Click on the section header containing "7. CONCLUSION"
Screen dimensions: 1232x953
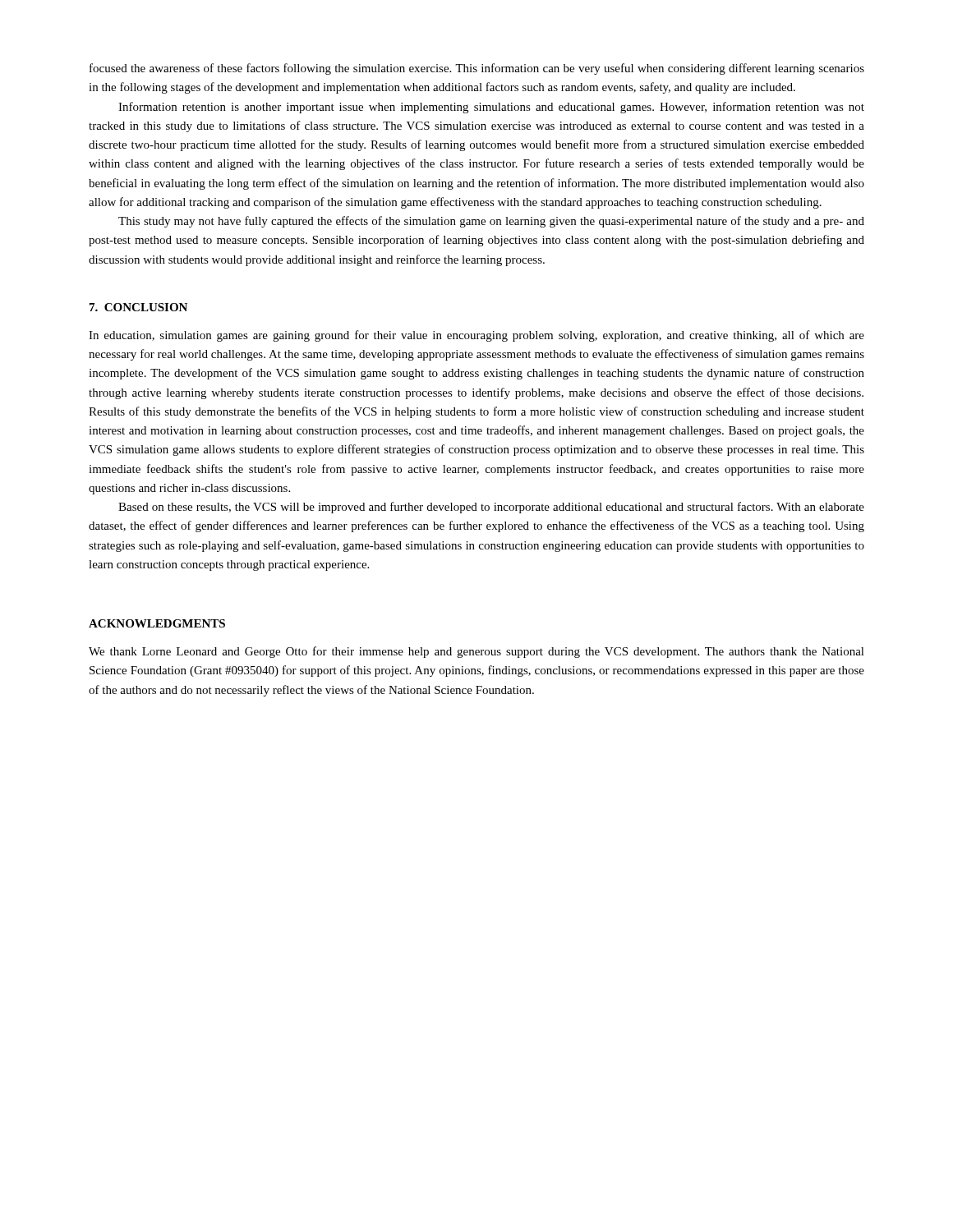click(138, 307)
